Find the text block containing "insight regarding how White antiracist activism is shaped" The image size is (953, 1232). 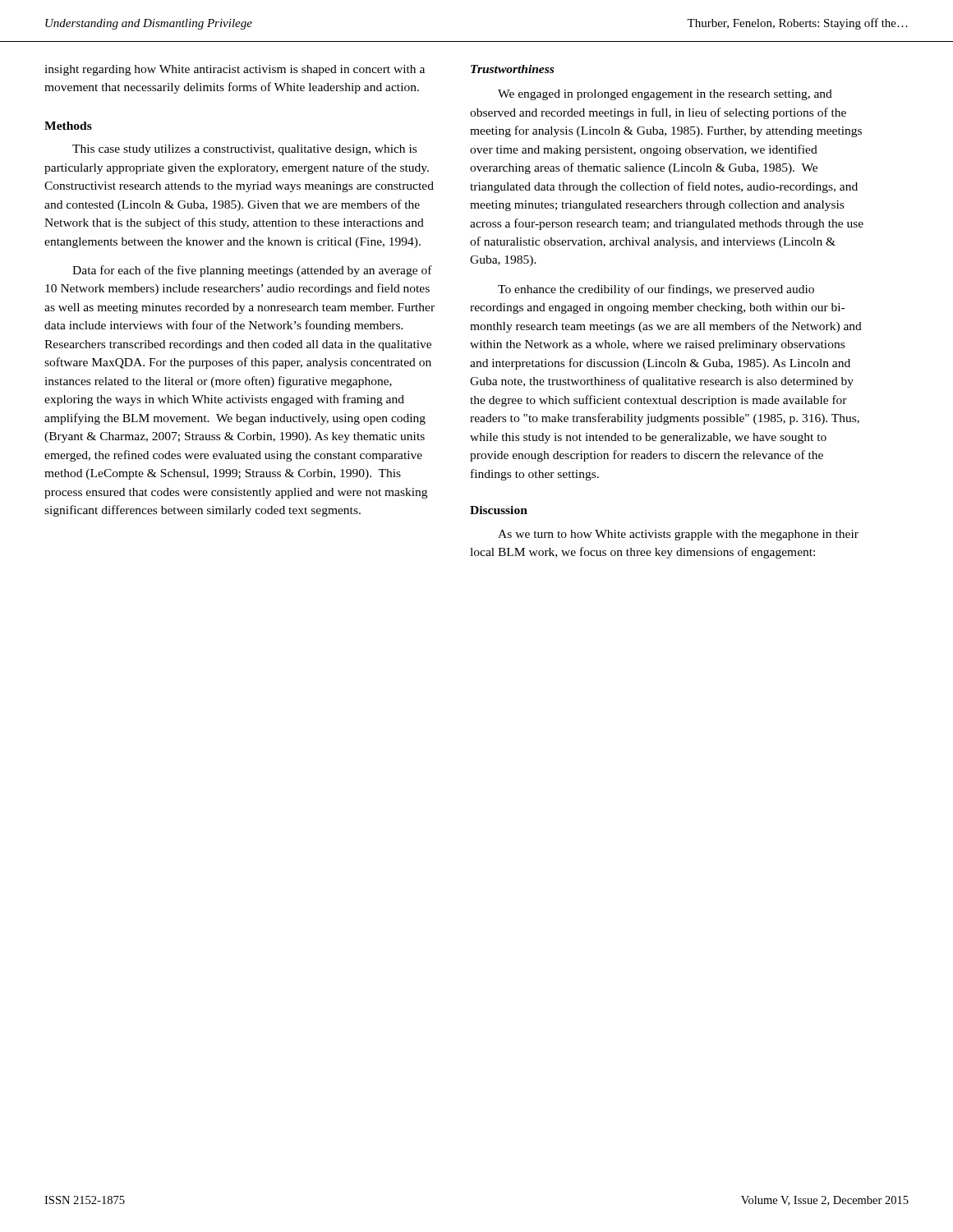(242, 78)
